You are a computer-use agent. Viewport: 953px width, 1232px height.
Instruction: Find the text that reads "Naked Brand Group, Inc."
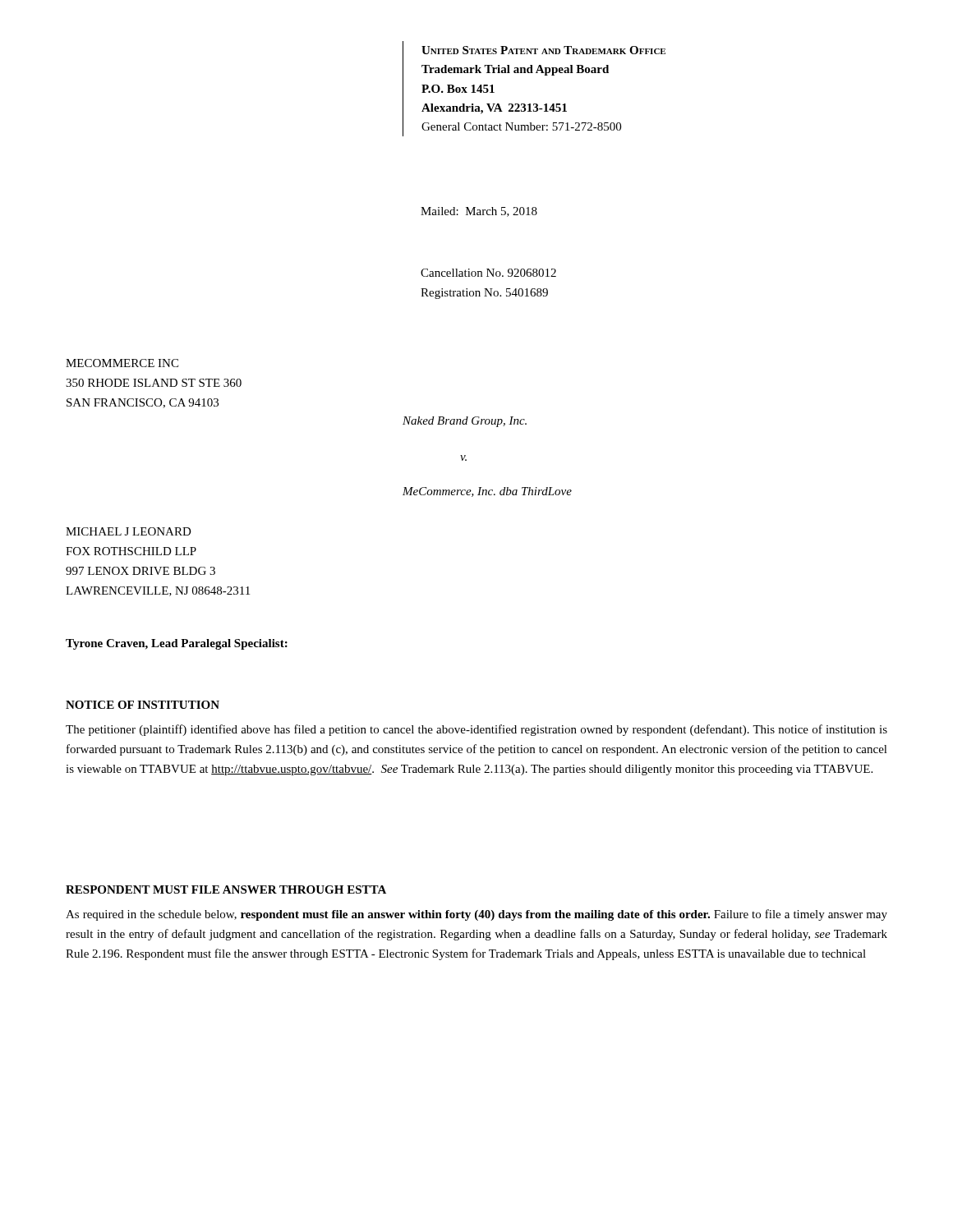[465, 421]
